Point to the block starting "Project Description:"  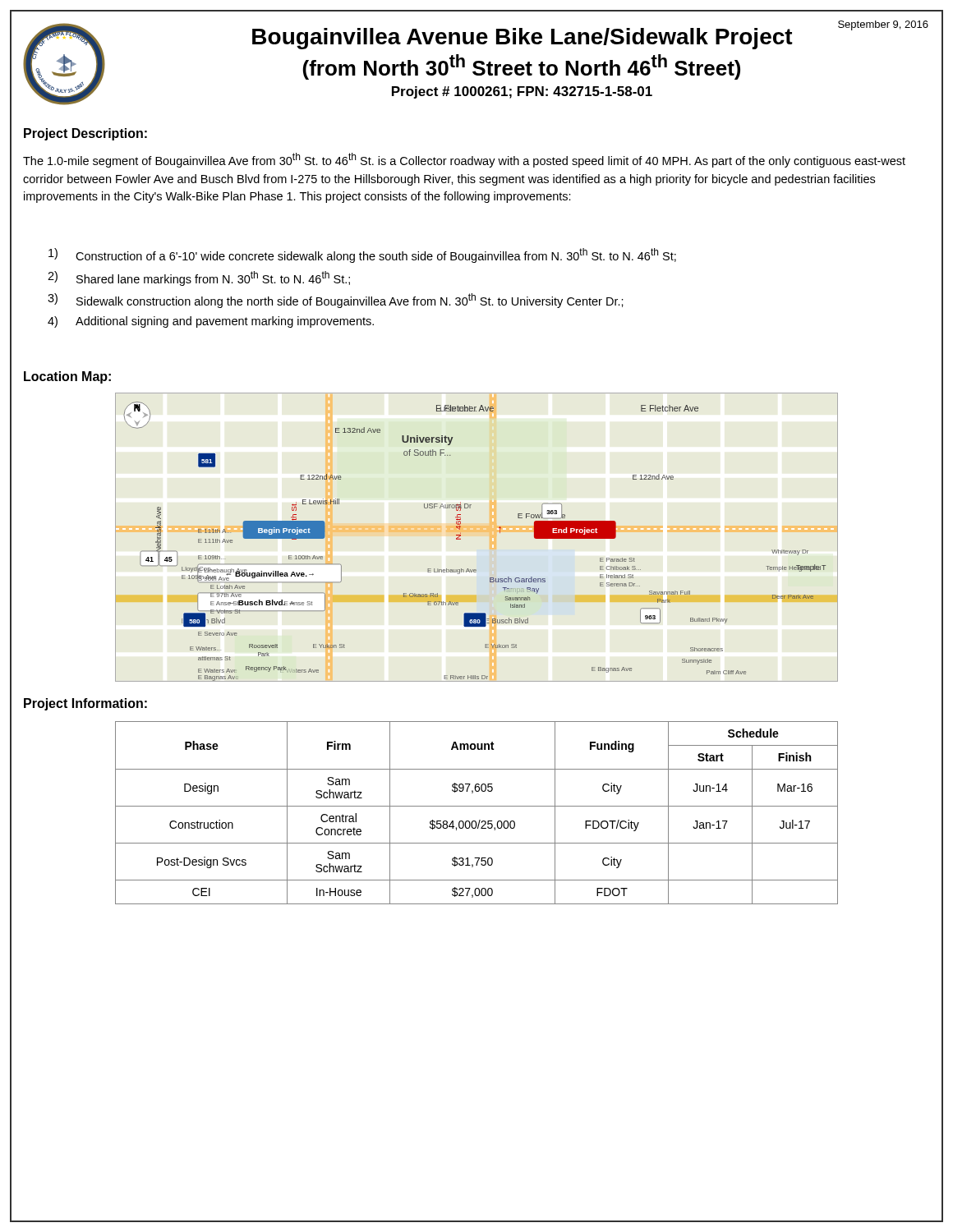pos(85,133)
